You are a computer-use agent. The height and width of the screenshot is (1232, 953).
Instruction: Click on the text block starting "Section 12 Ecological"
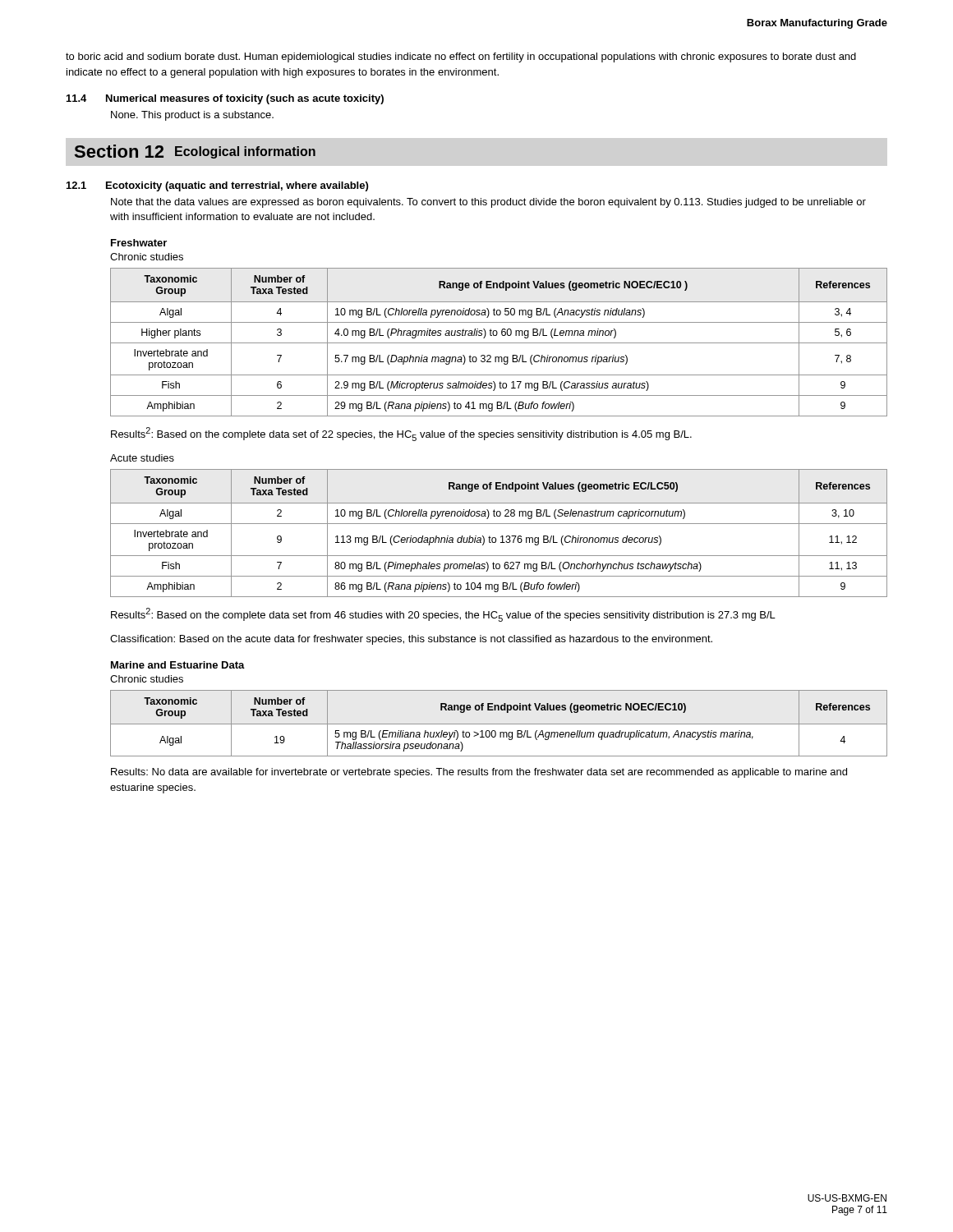[195, 152]
